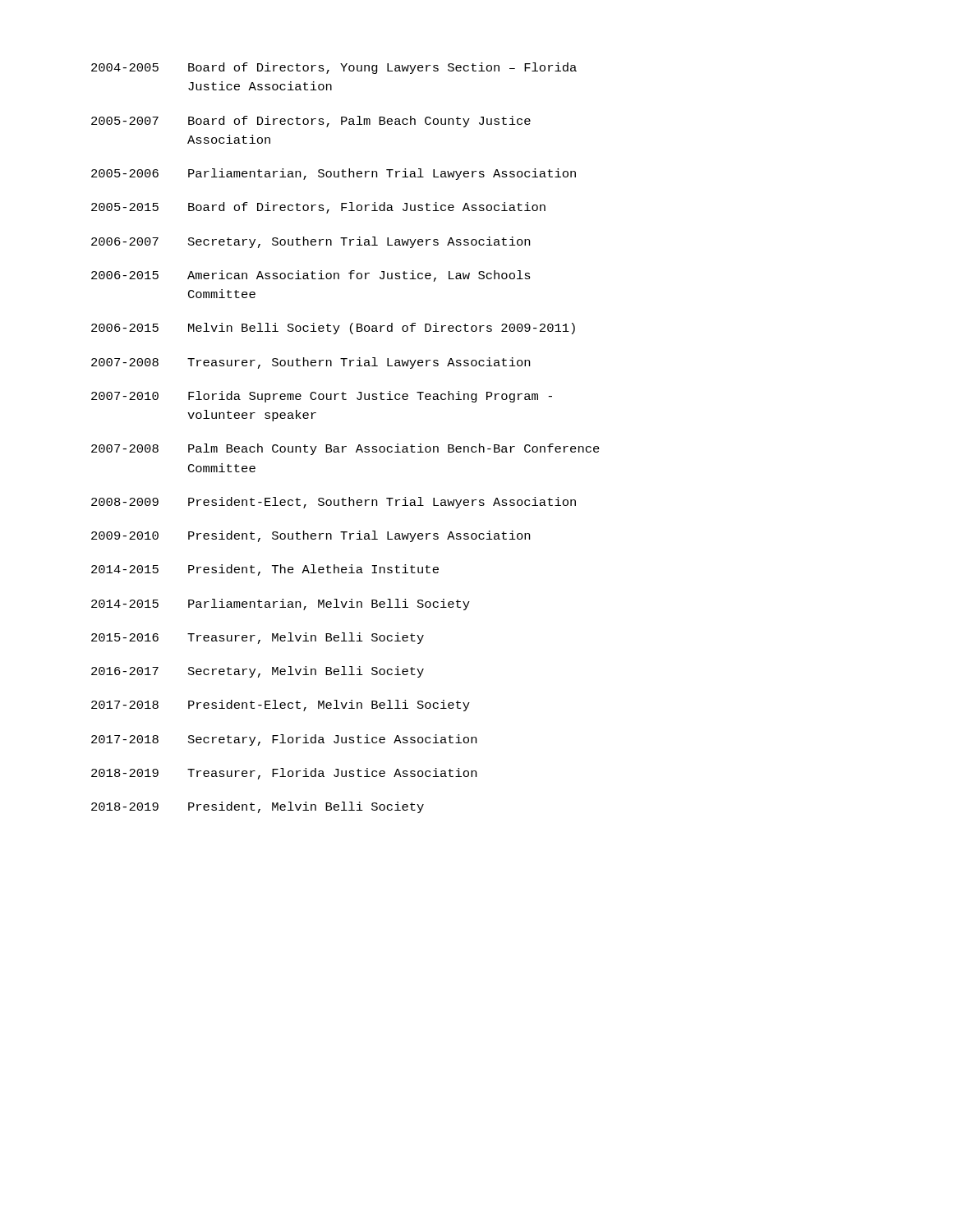Click on the passage starting "2018-2019 President, Melvin"

(x=258, y=807)
